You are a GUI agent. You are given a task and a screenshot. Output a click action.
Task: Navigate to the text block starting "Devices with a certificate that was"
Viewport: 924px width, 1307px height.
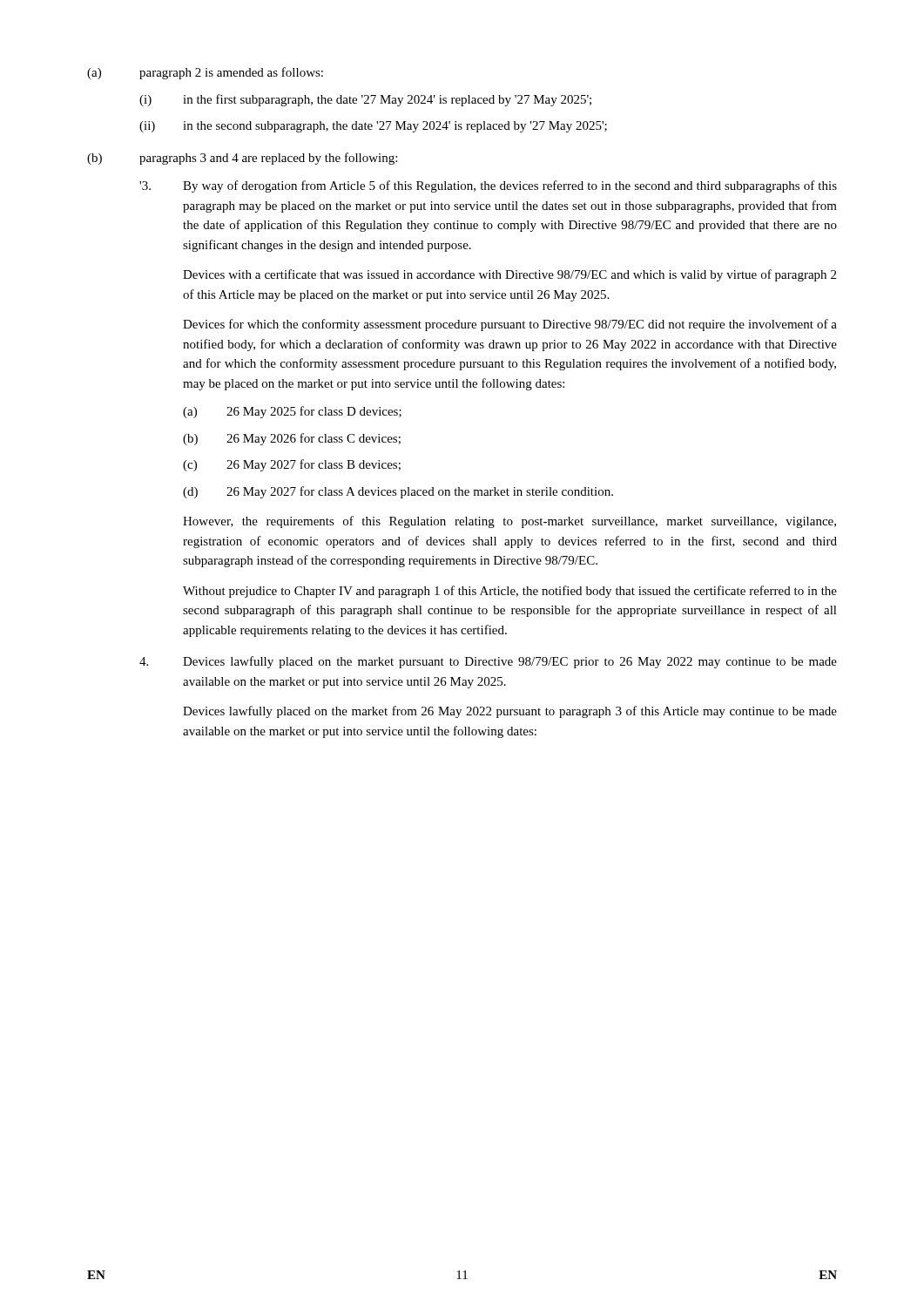click(x=510, y=284)
